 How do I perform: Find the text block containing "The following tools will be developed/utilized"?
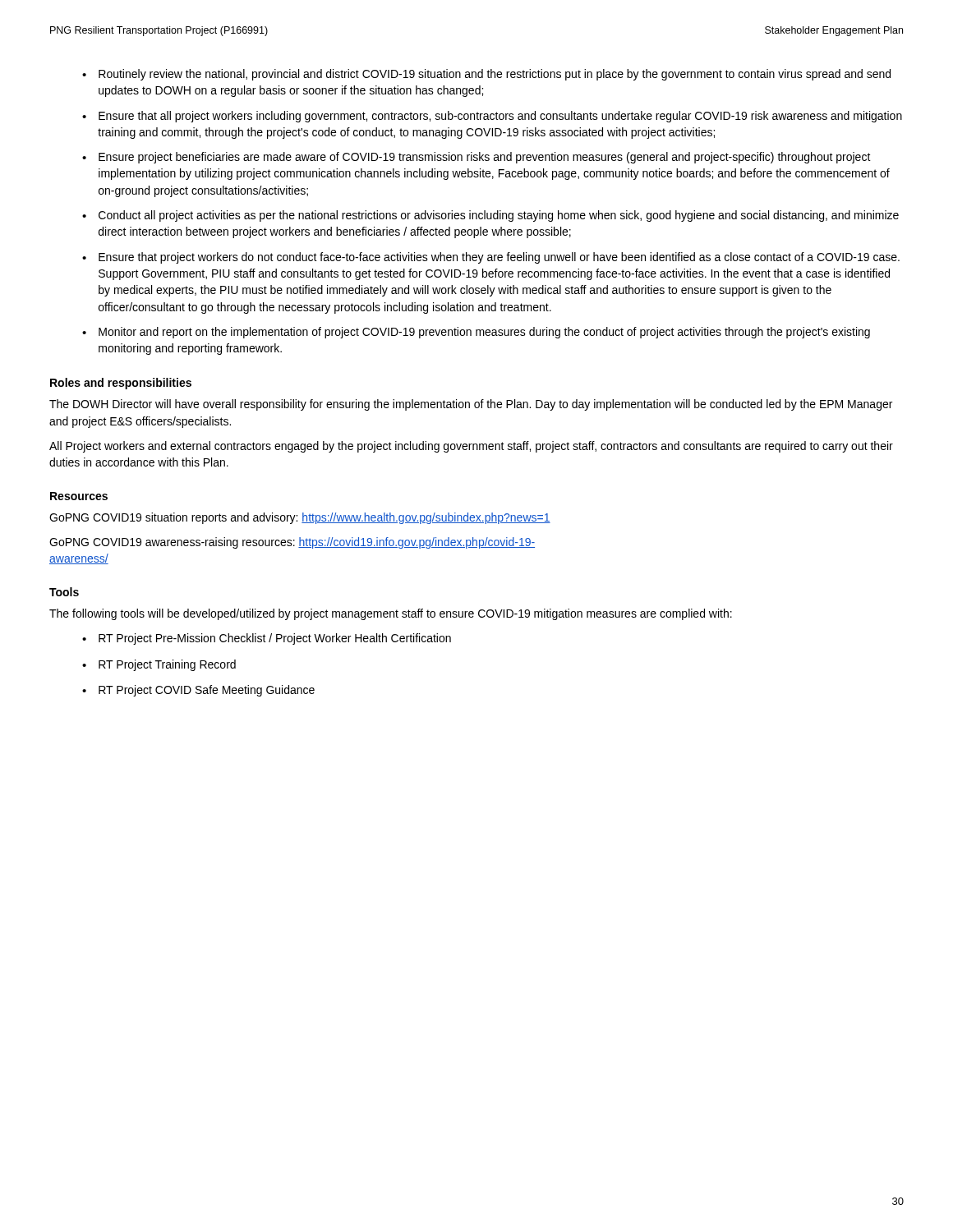click(391, 613)
